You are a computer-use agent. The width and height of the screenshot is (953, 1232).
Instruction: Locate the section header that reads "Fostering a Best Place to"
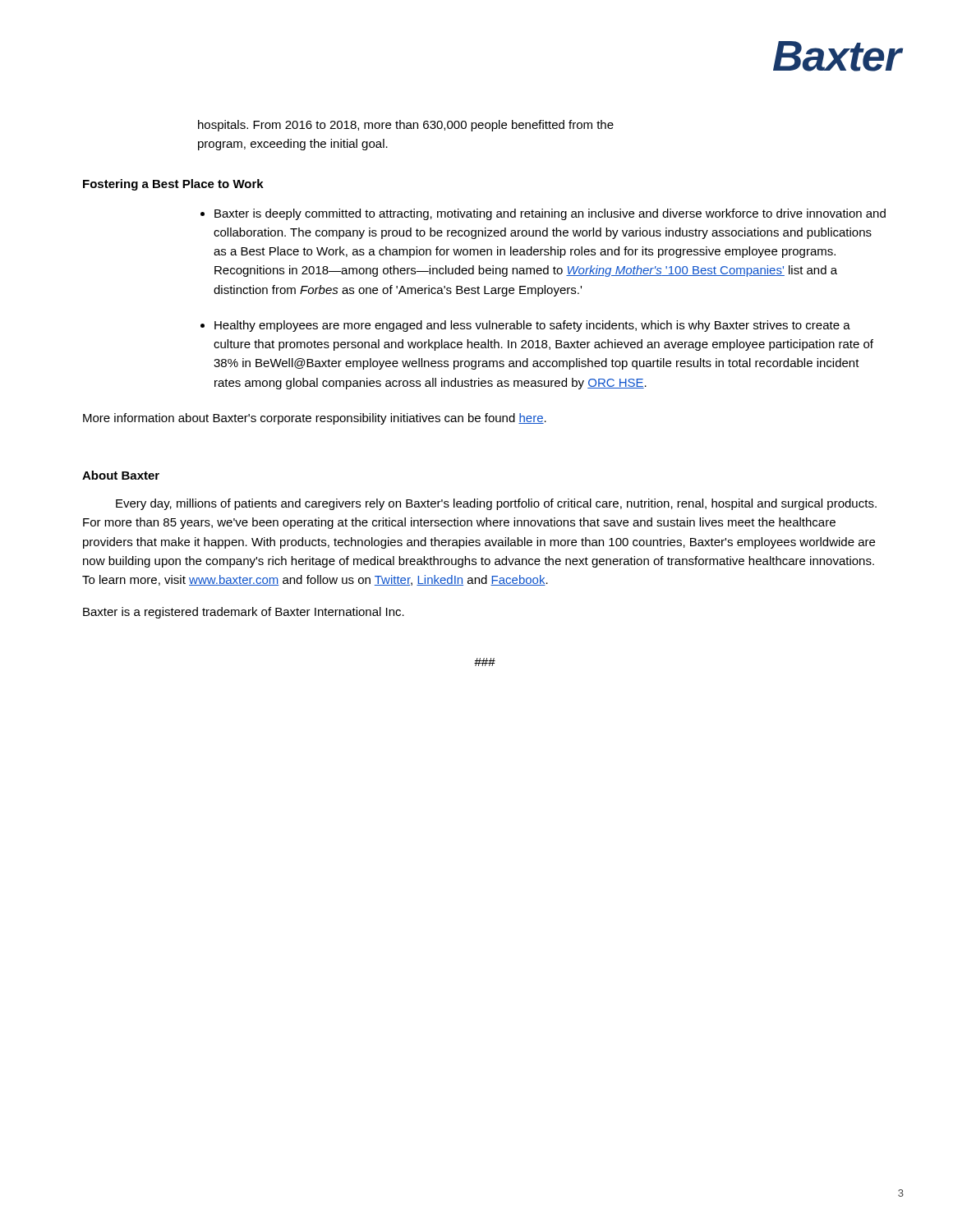point(173,183)
